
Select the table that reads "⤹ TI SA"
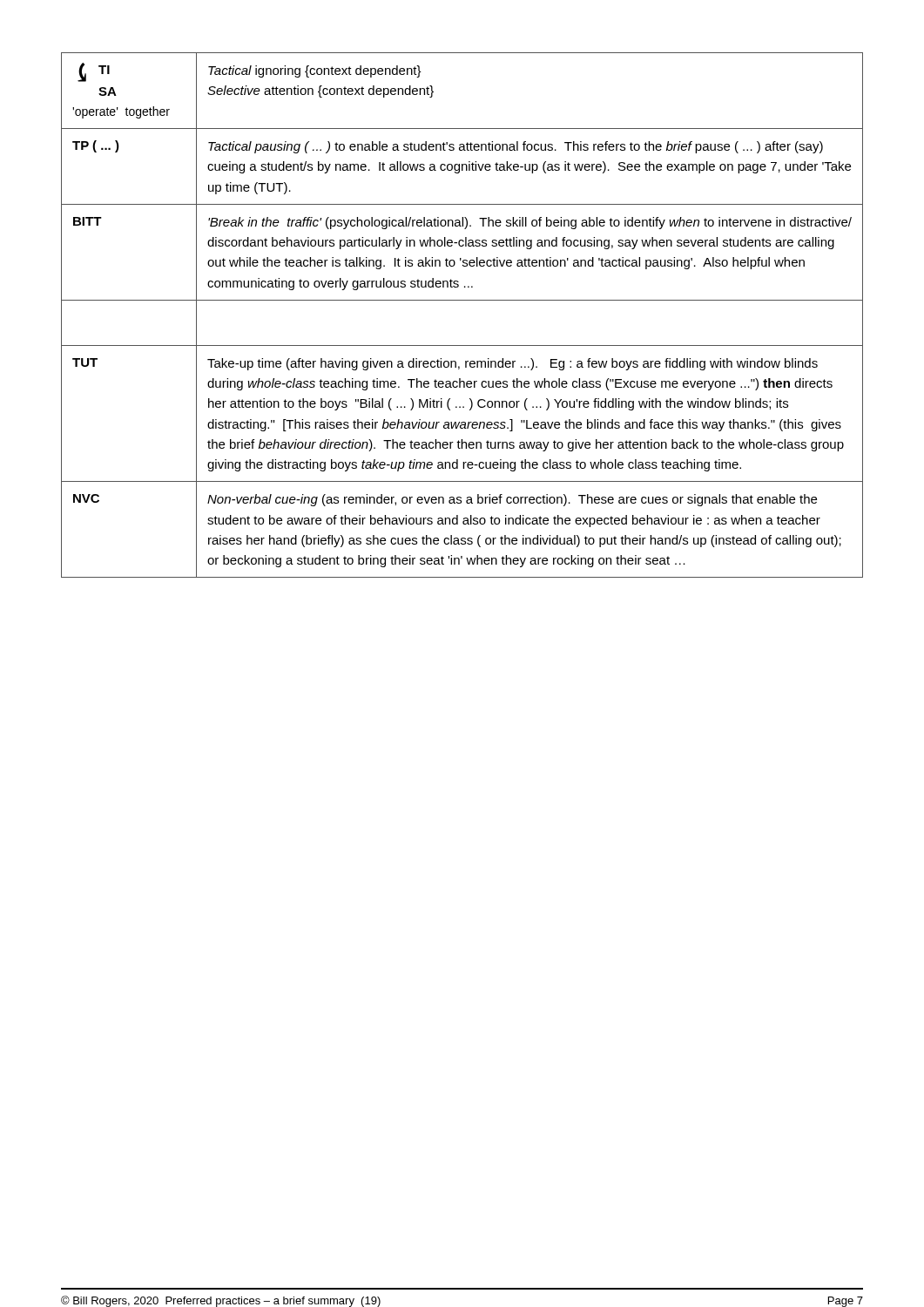pyautogui.click(x=462, y=315)
